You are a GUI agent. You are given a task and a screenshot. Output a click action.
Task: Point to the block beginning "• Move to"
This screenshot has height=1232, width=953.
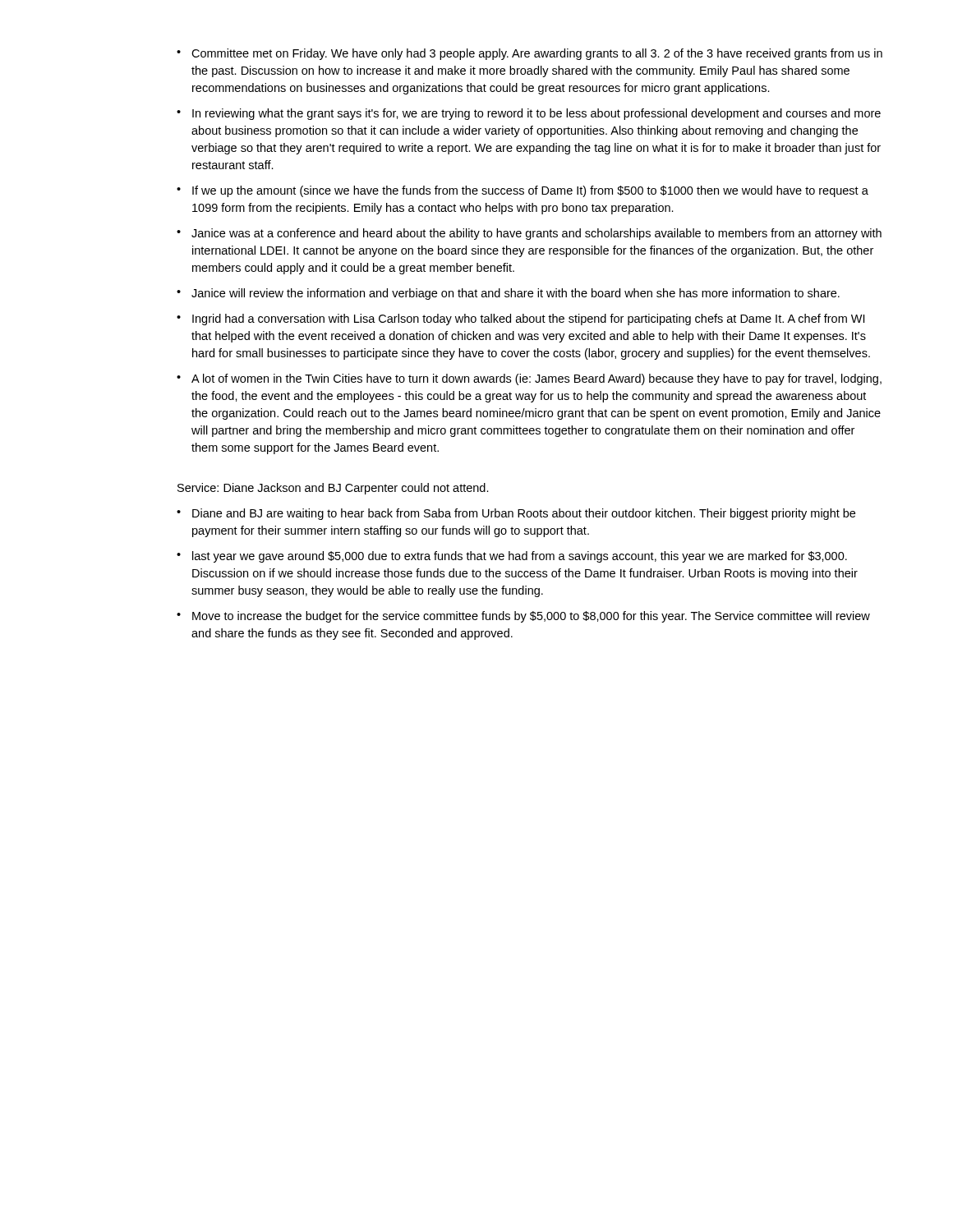tap(530, 625)
